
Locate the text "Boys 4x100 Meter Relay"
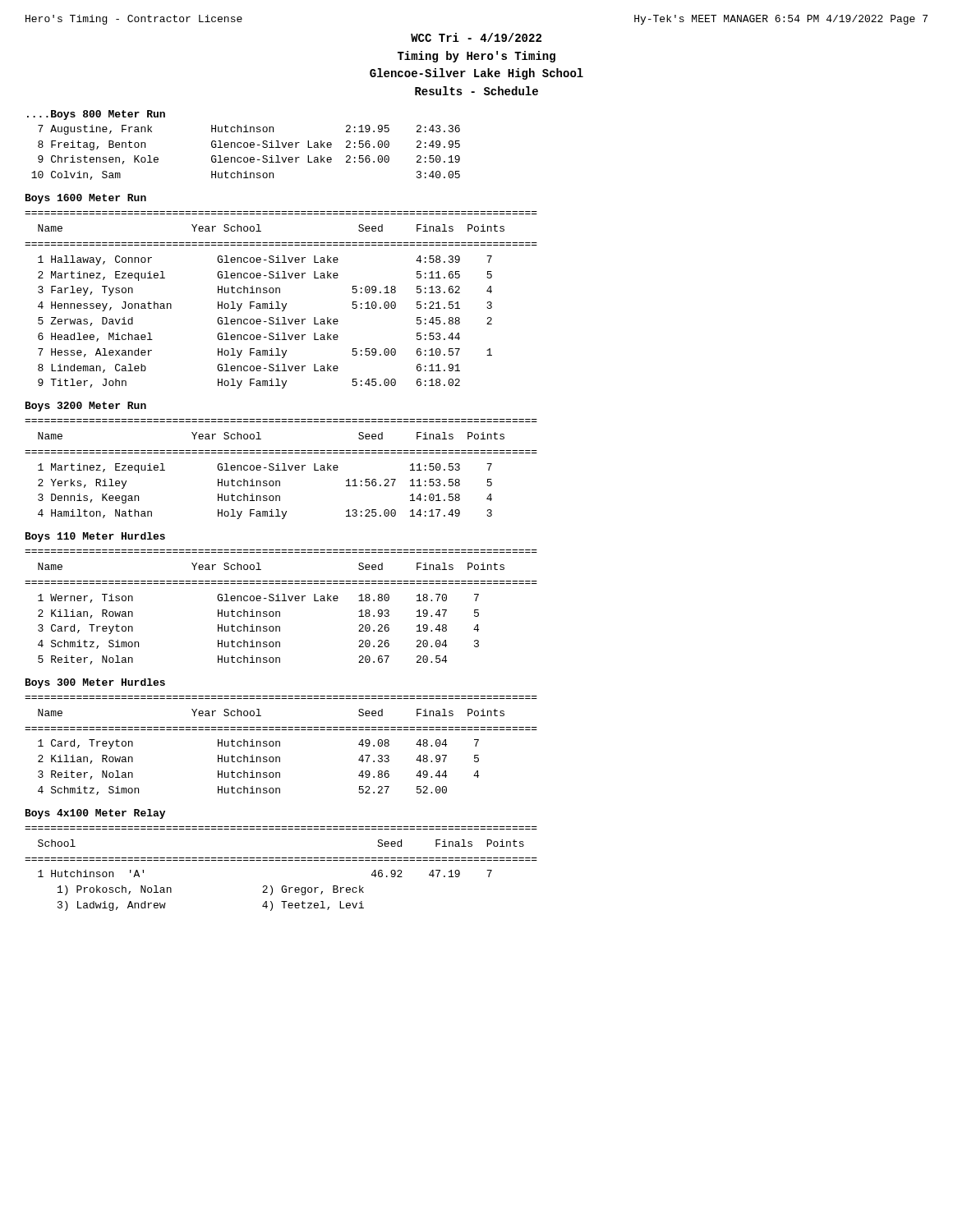pyautogui.click(x=95, y=813)
